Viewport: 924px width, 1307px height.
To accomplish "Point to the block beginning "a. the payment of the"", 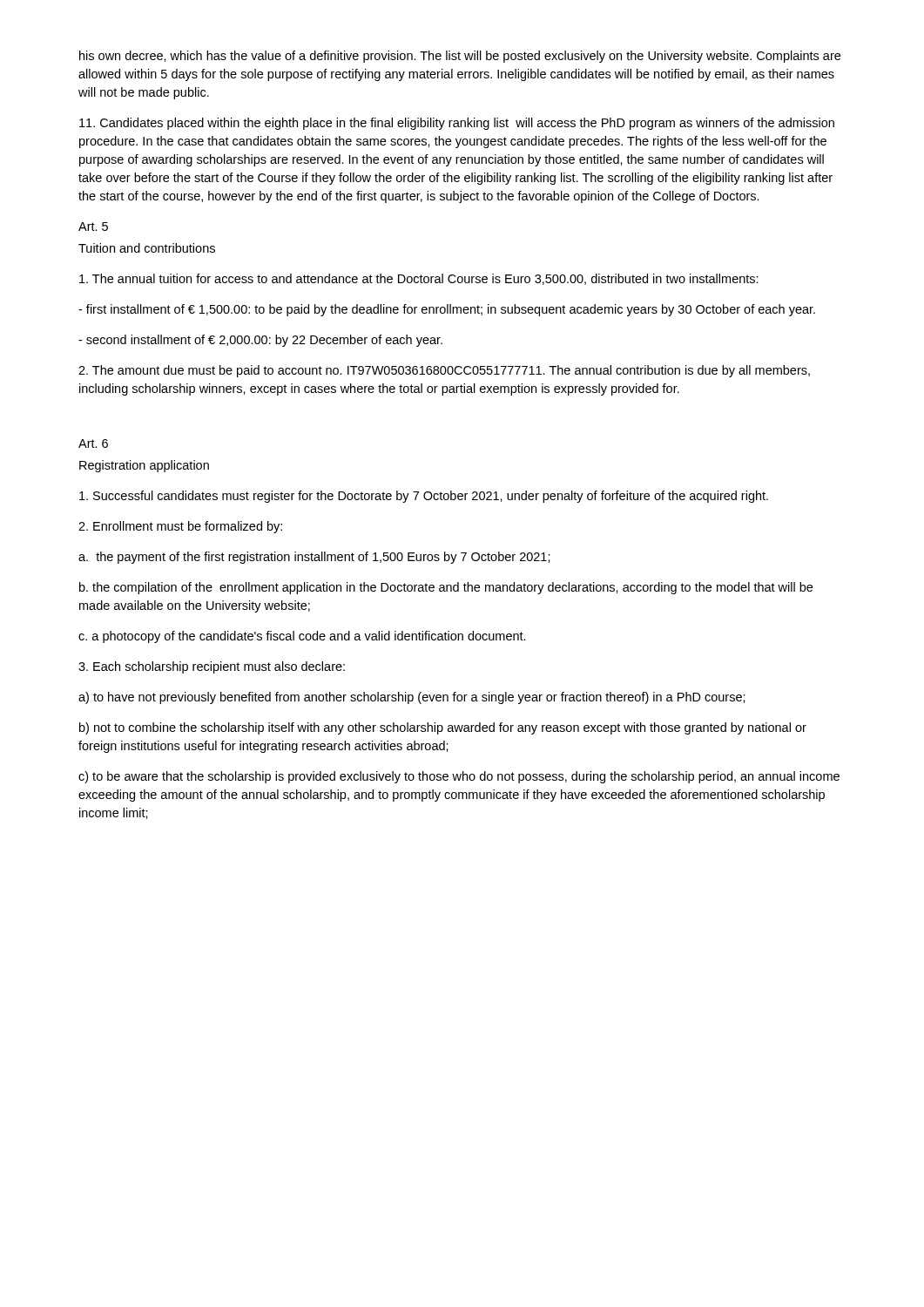I will [x=315, y=557].
